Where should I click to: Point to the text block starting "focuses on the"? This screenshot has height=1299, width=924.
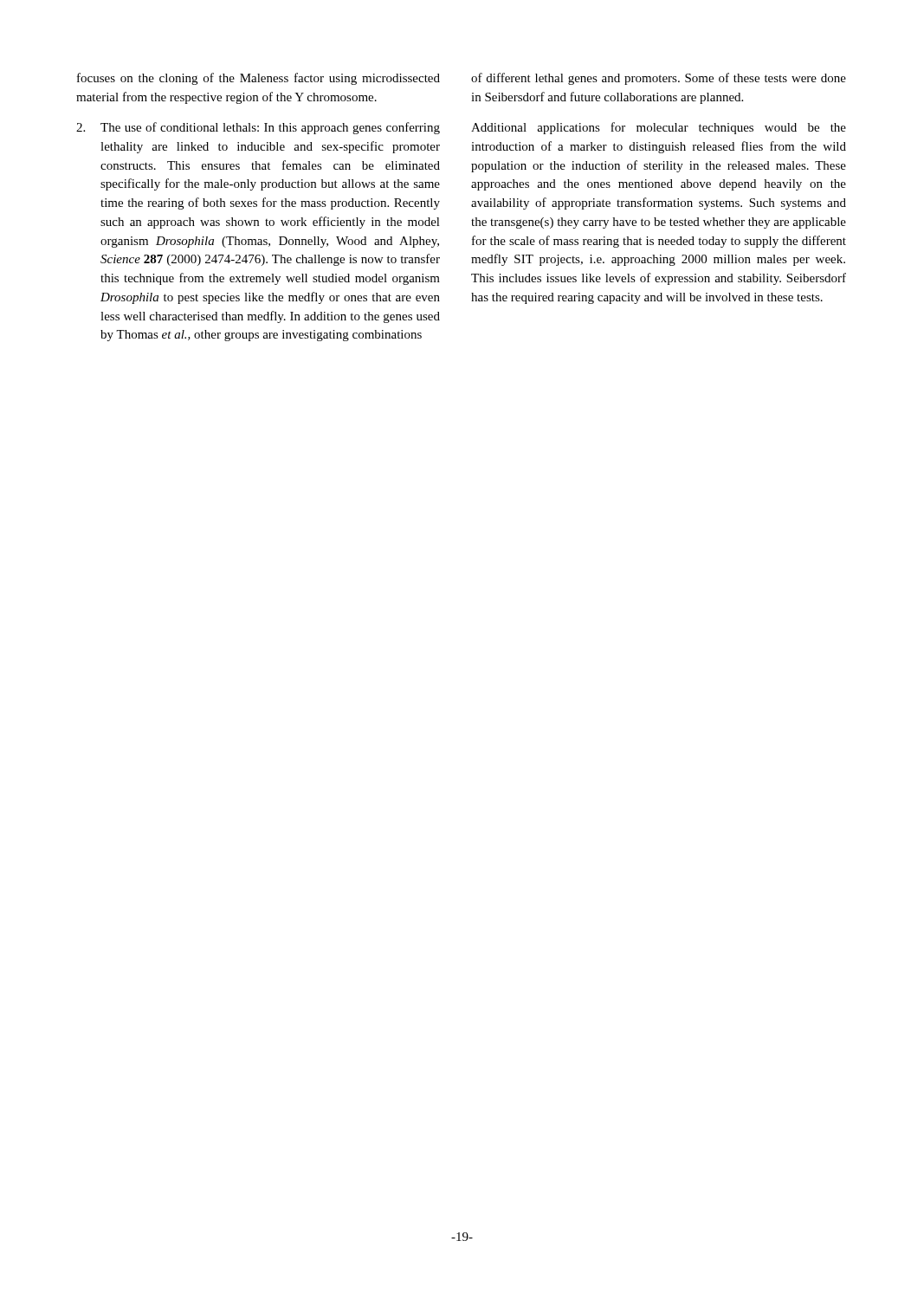coord(258,88)
